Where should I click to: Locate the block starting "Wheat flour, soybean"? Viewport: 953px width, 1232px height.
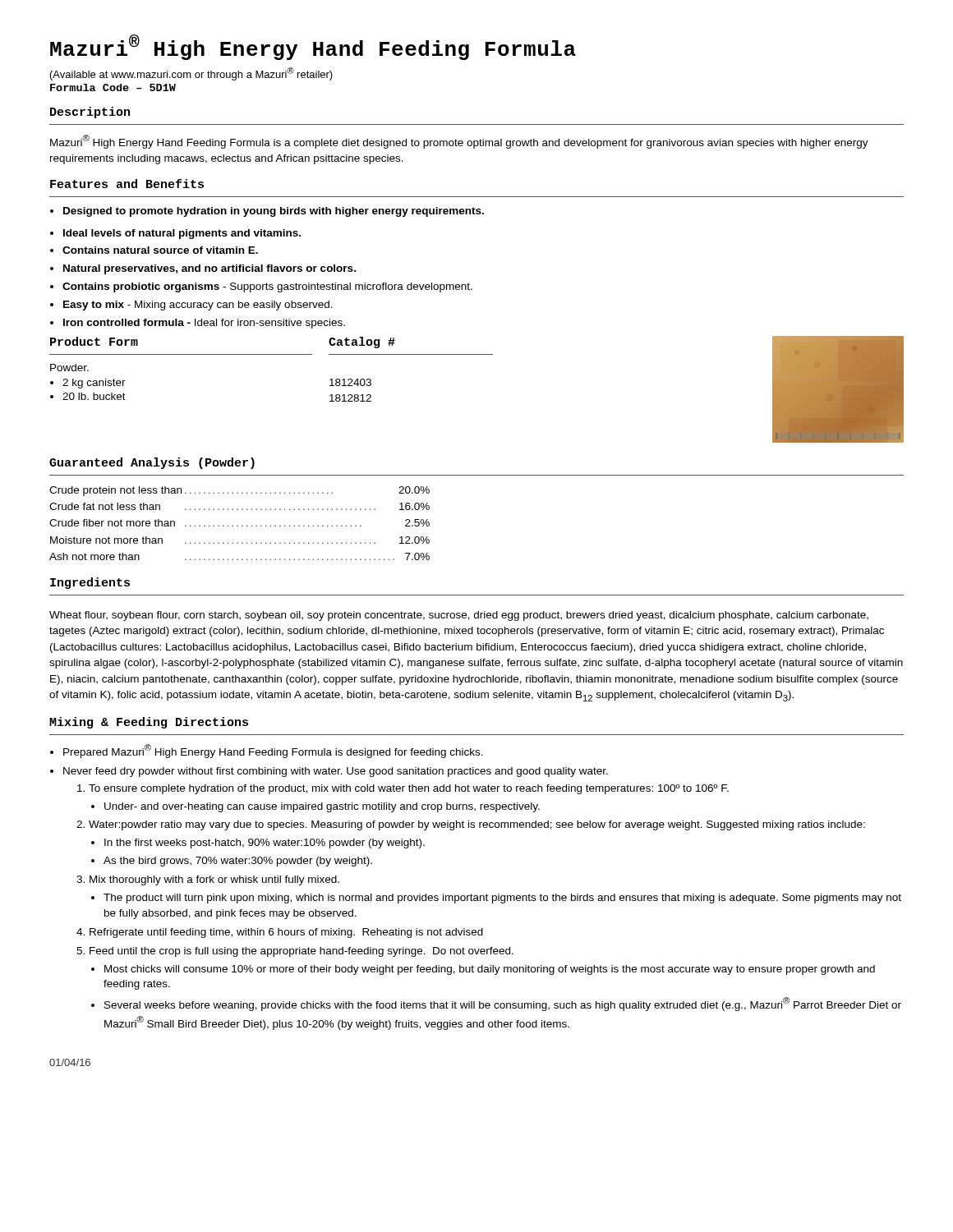(x=476, y=656)
